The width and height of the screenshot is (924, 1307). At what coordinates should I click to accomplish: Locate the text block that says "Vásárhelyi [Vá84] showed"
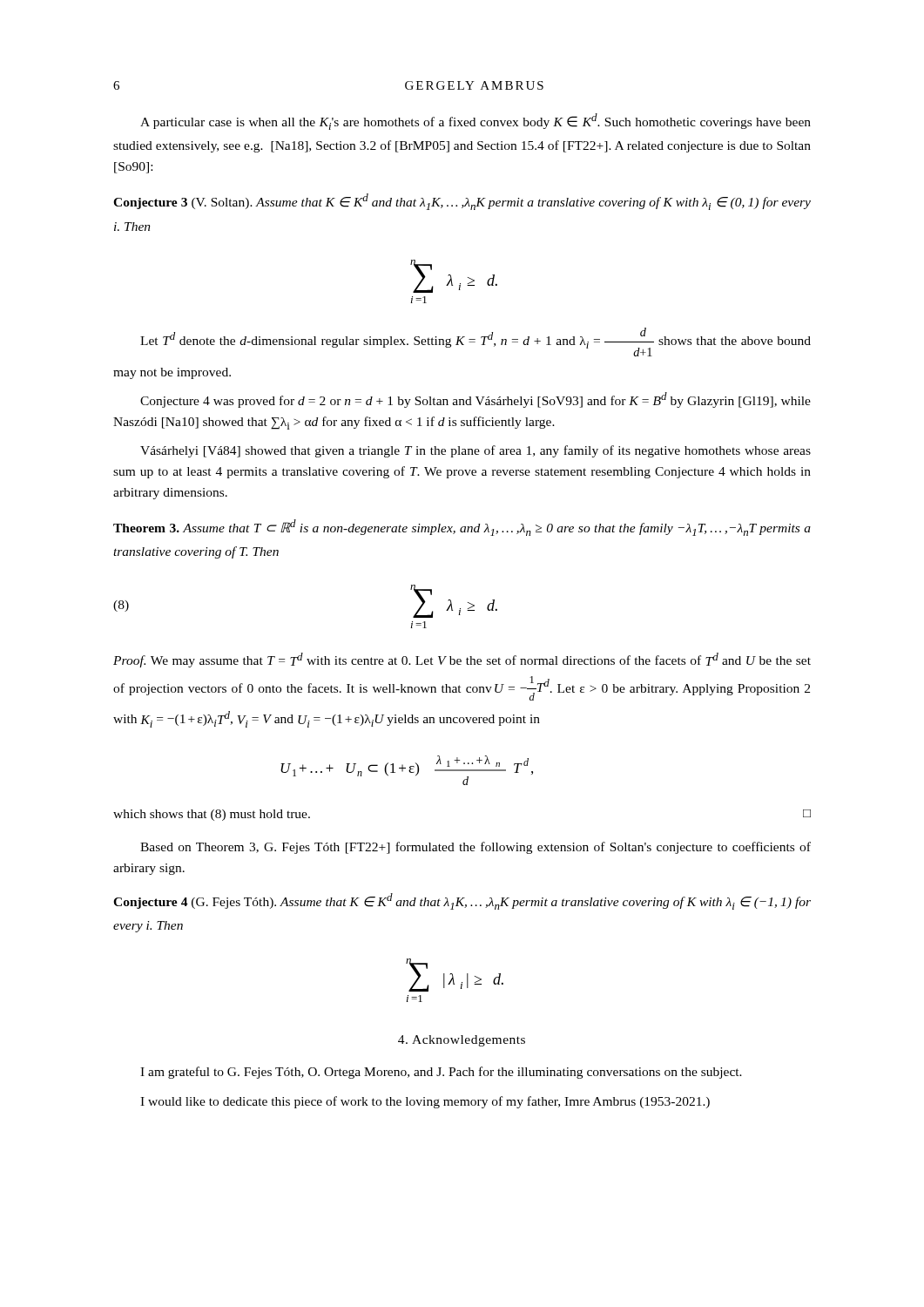tap(462, 471)
